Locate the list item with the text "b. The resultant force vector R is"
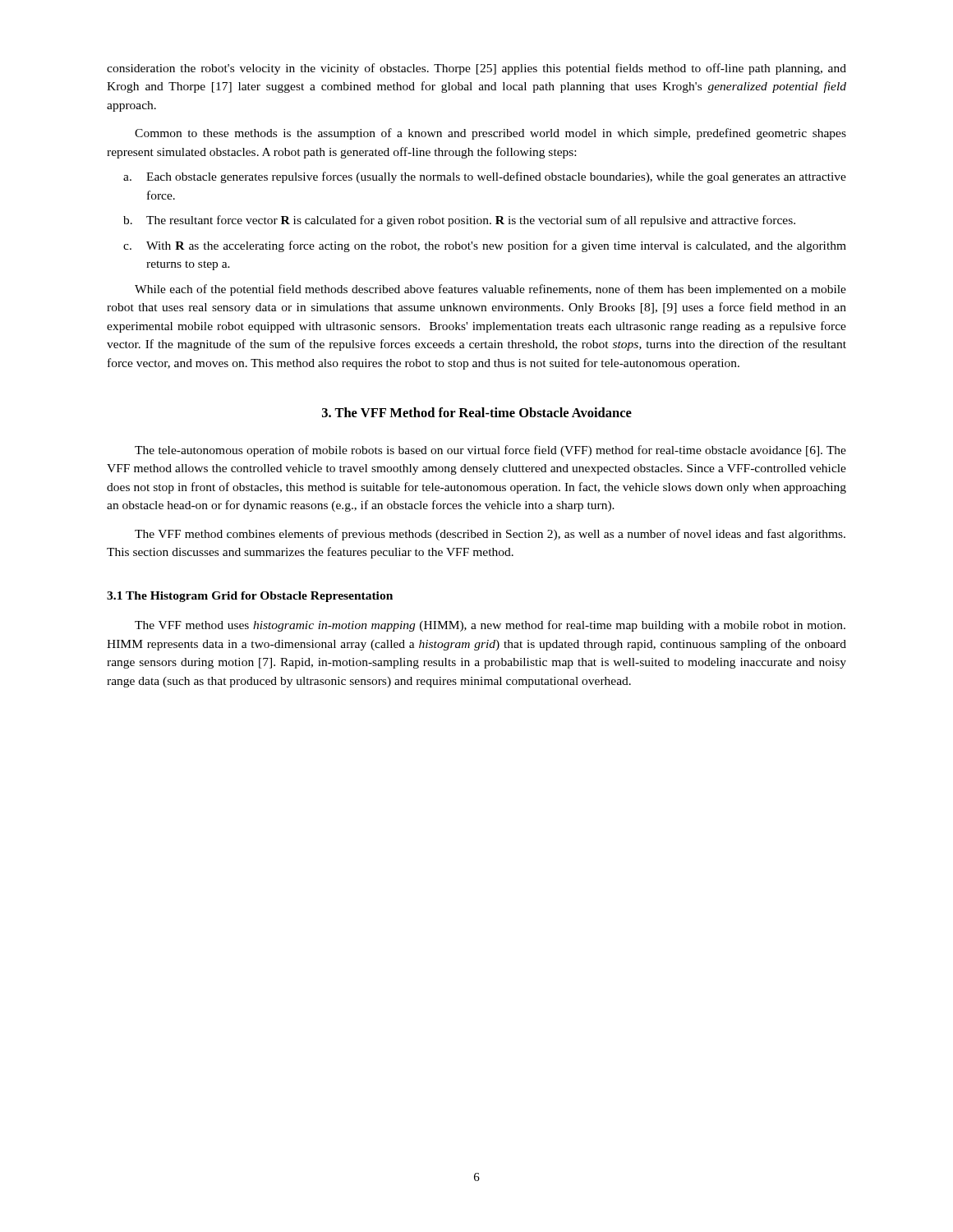 [485, 221]
